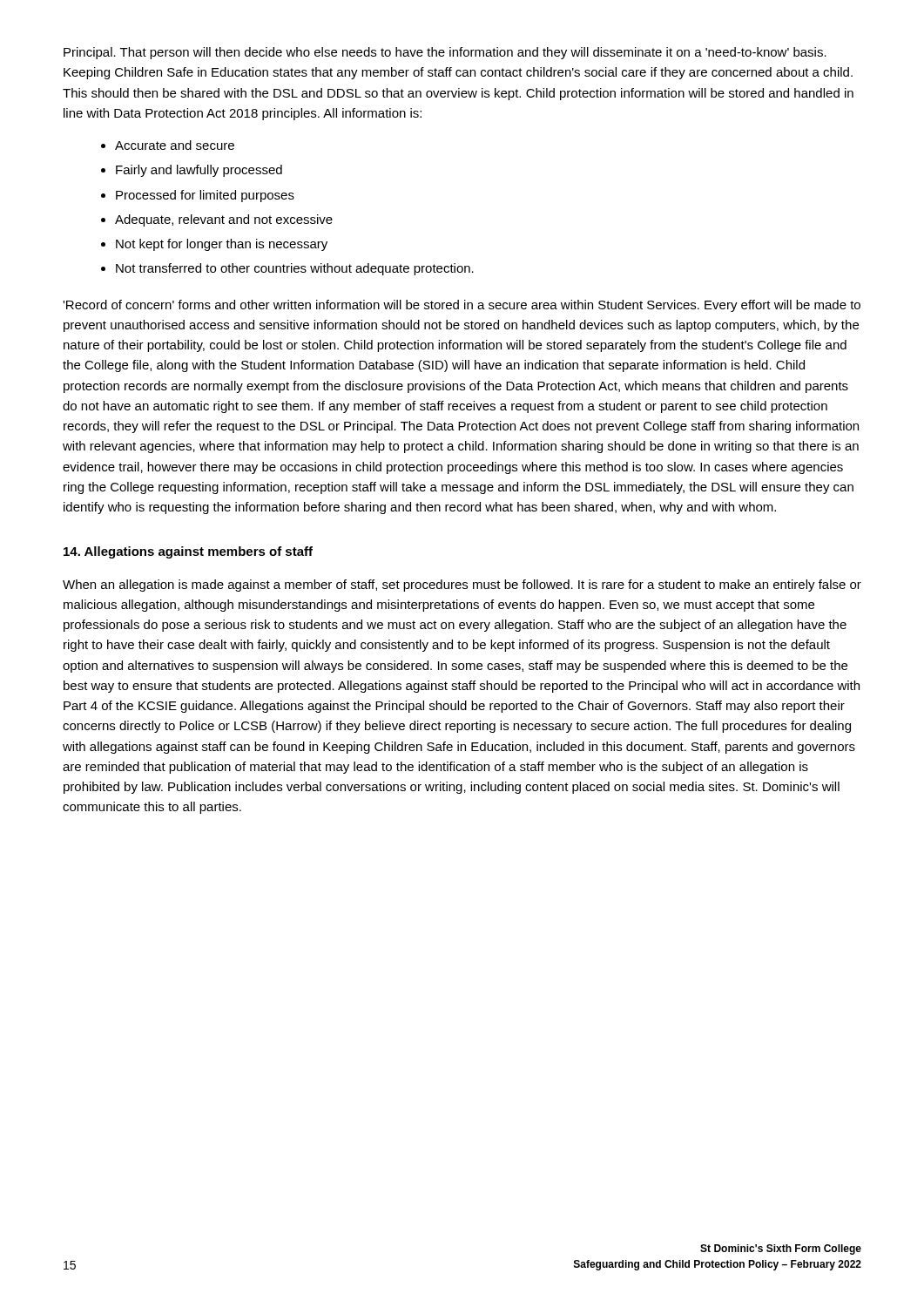Viewport: 924px width, 1307px height.
Task: Click on the list item that says "Not transferred to other countries"
Action: pyautogui.click(x=295, y=268)
